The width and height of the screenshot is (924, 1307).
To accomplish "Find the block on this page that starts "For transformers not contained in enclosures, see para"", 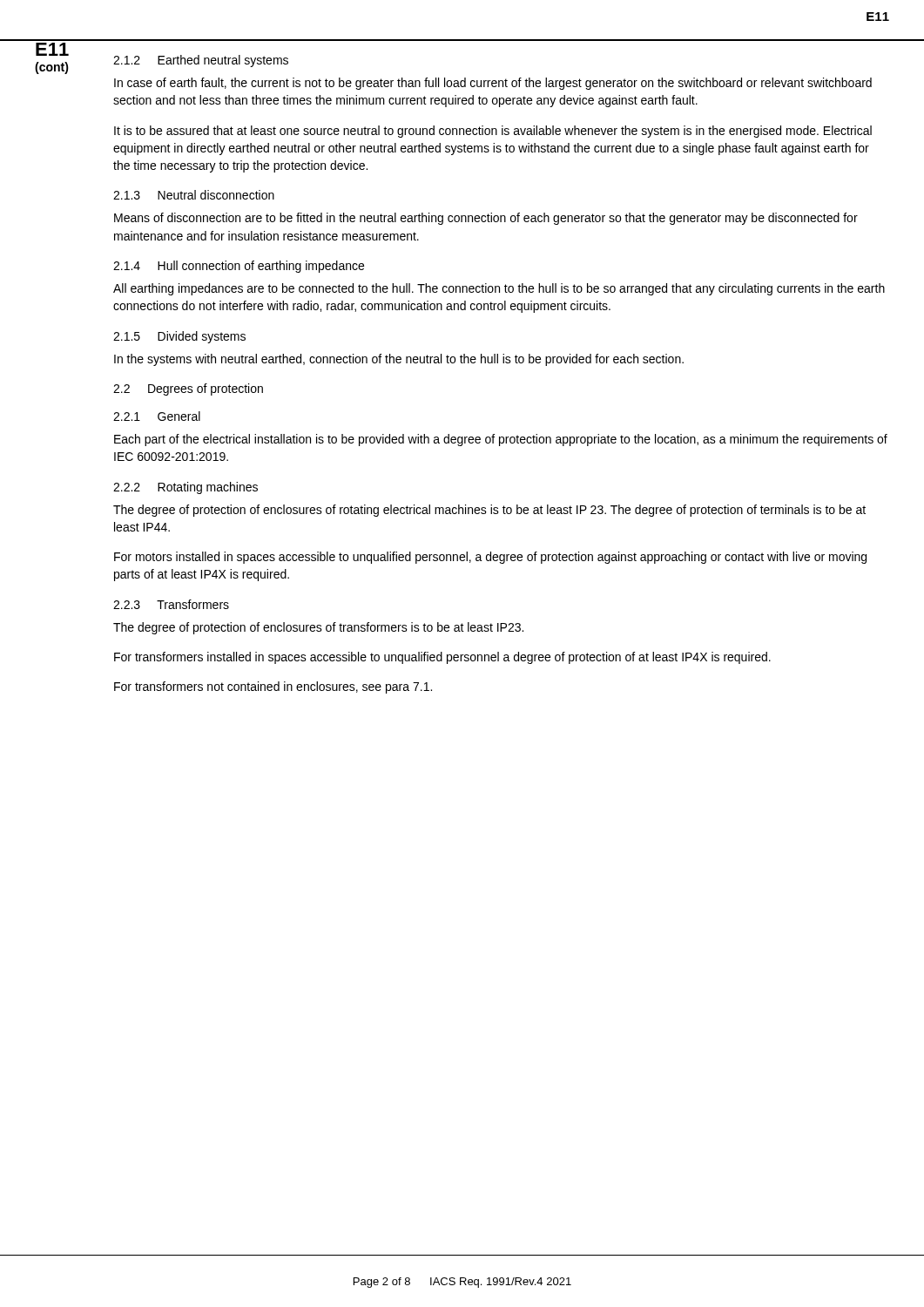I will [x=273, y=687].
